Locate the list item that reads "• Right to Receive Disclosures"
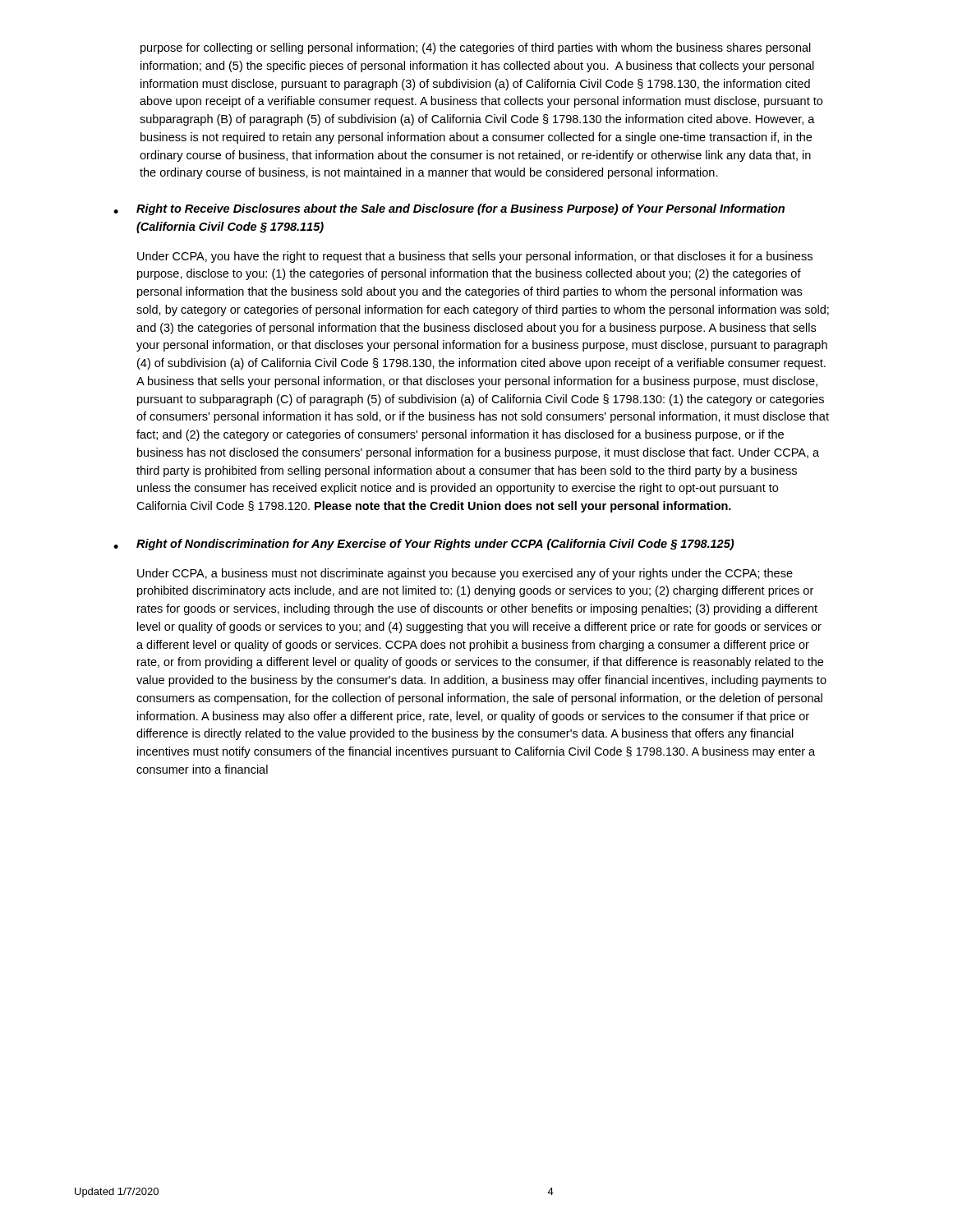The height and width of the screenshot is (1232, 953). click(472, 358)
